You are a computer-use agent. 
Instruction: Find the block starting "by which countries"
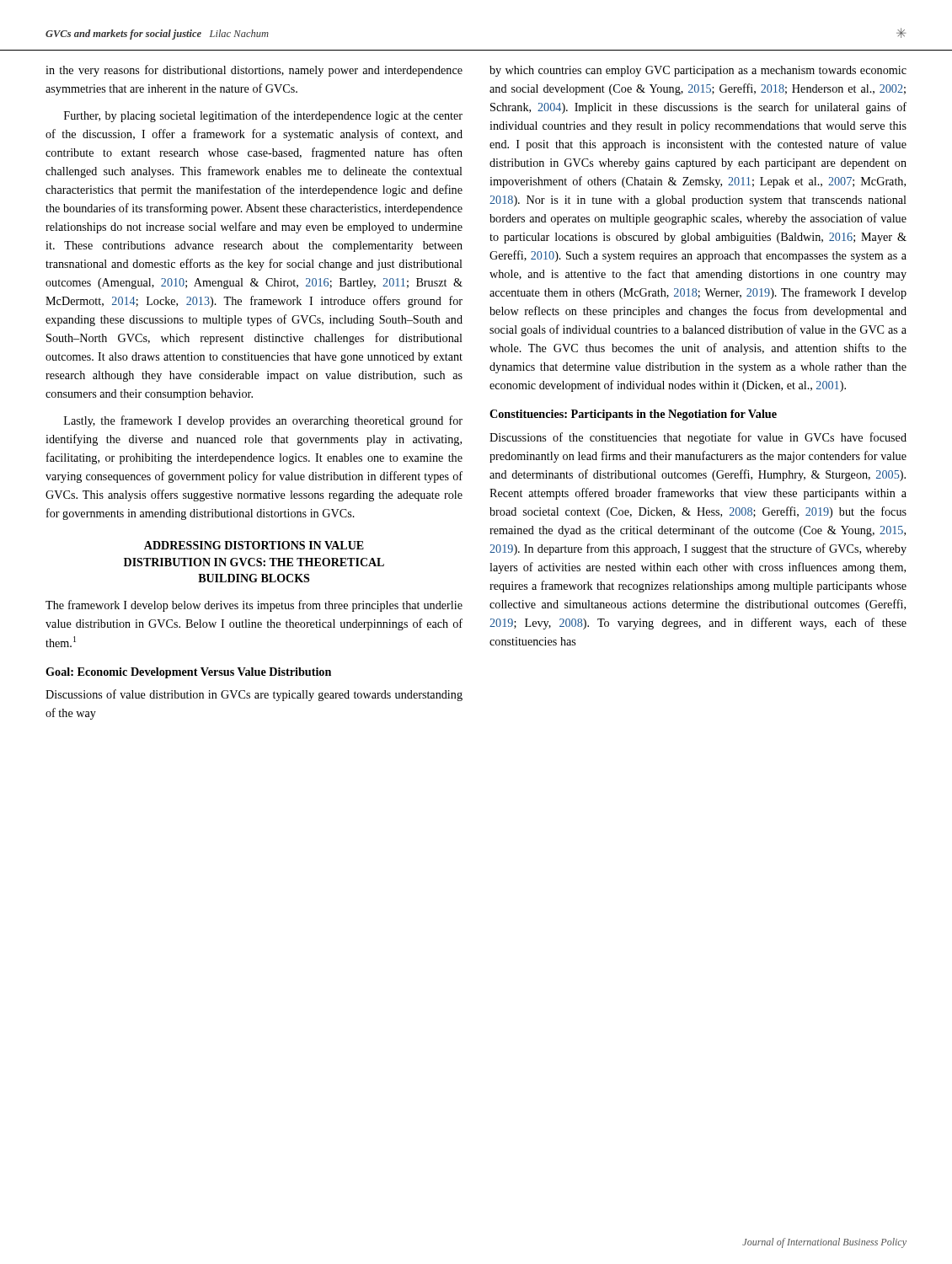point(698,228)
